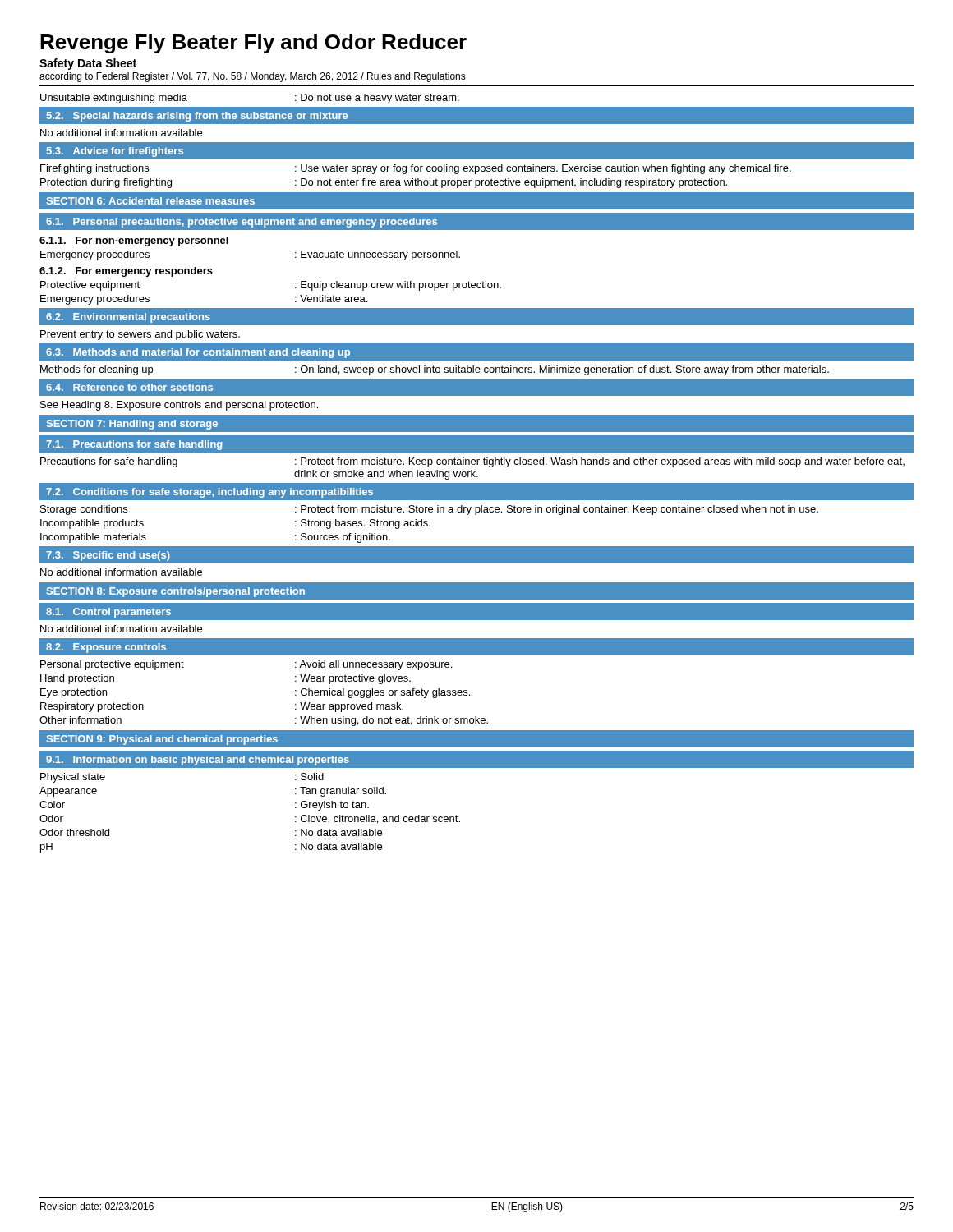Click on the text containing "Appearance : Tan granular soild."
953x1232 pixels.
pos(72,791)
